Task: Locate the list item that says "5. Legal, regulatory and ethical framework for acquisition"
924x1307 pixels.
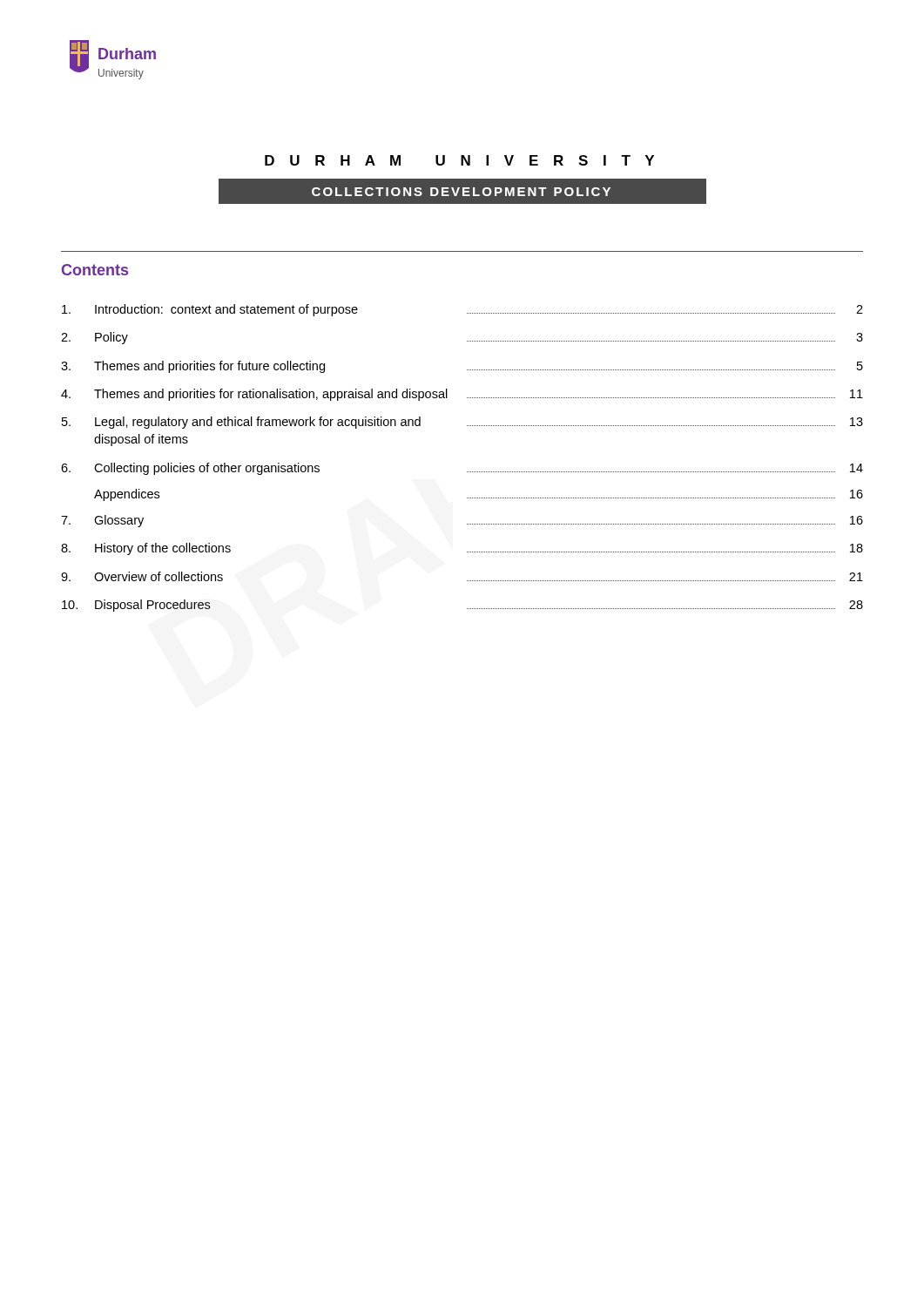Action: [462, 431]
